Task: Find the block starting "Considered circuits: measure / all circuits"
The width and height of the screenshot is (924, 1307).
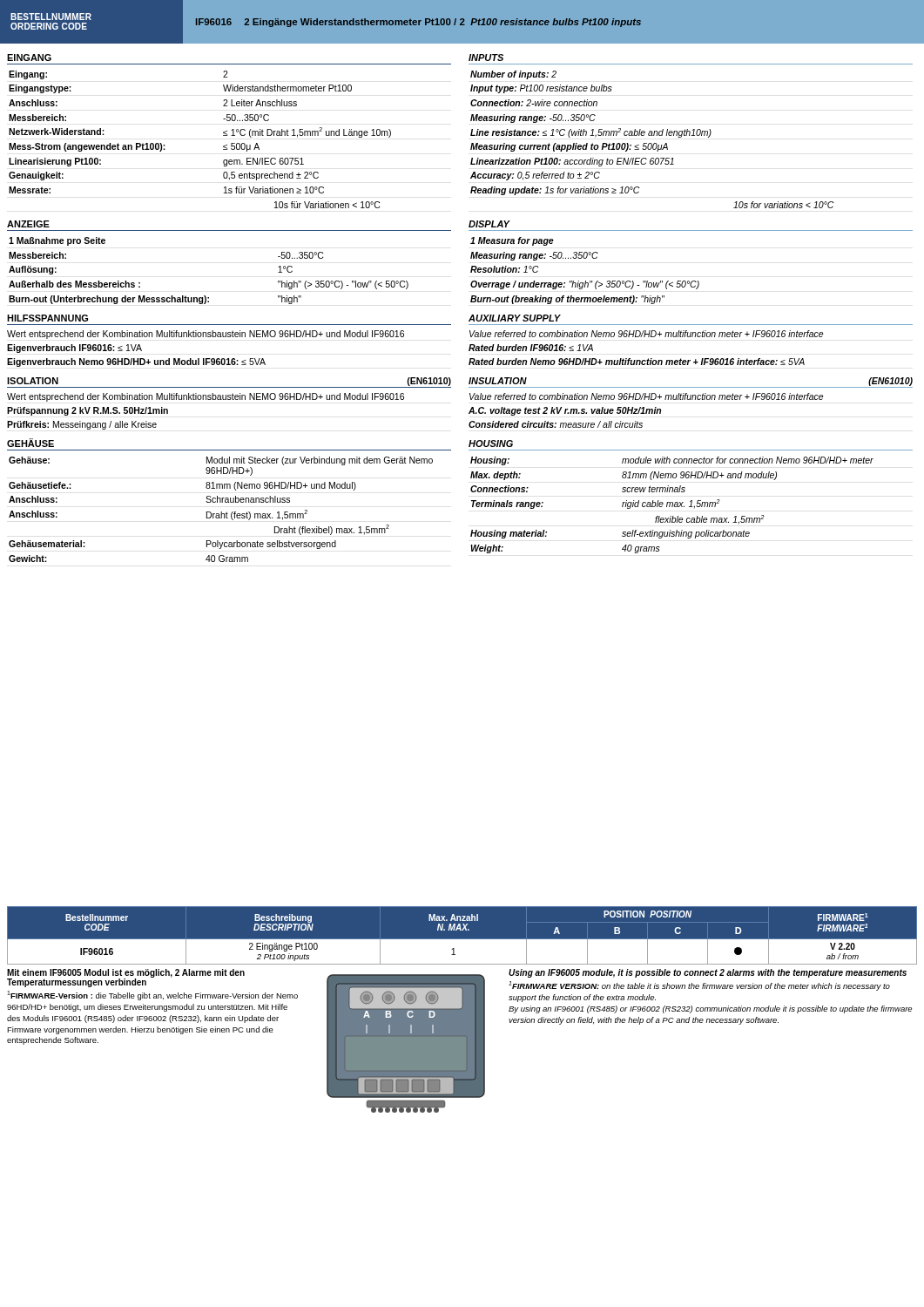Action: (x=556, y=424)
